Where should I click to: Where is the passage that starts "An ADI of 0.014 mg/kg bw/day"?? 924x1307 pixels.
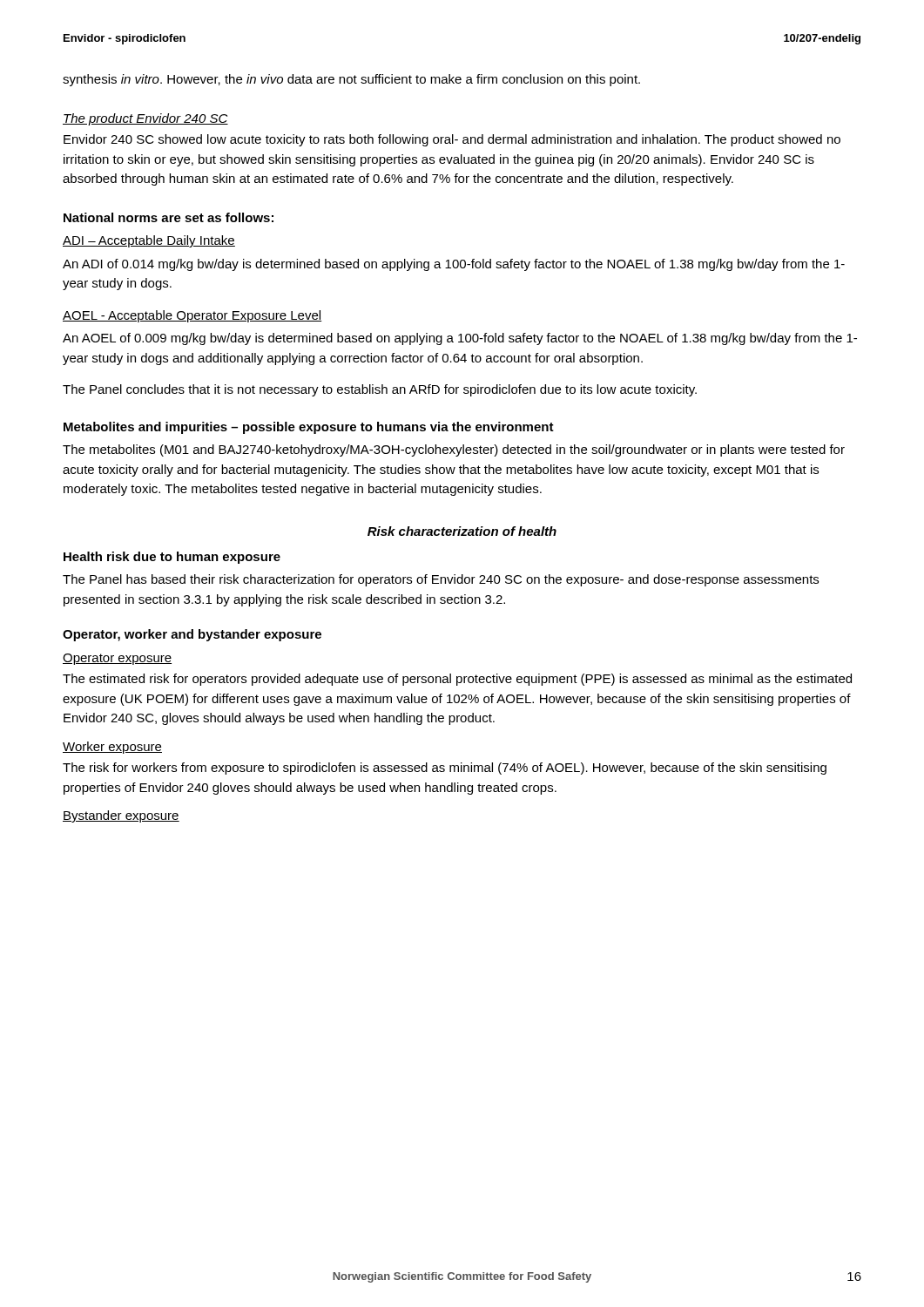click(454, 273)
